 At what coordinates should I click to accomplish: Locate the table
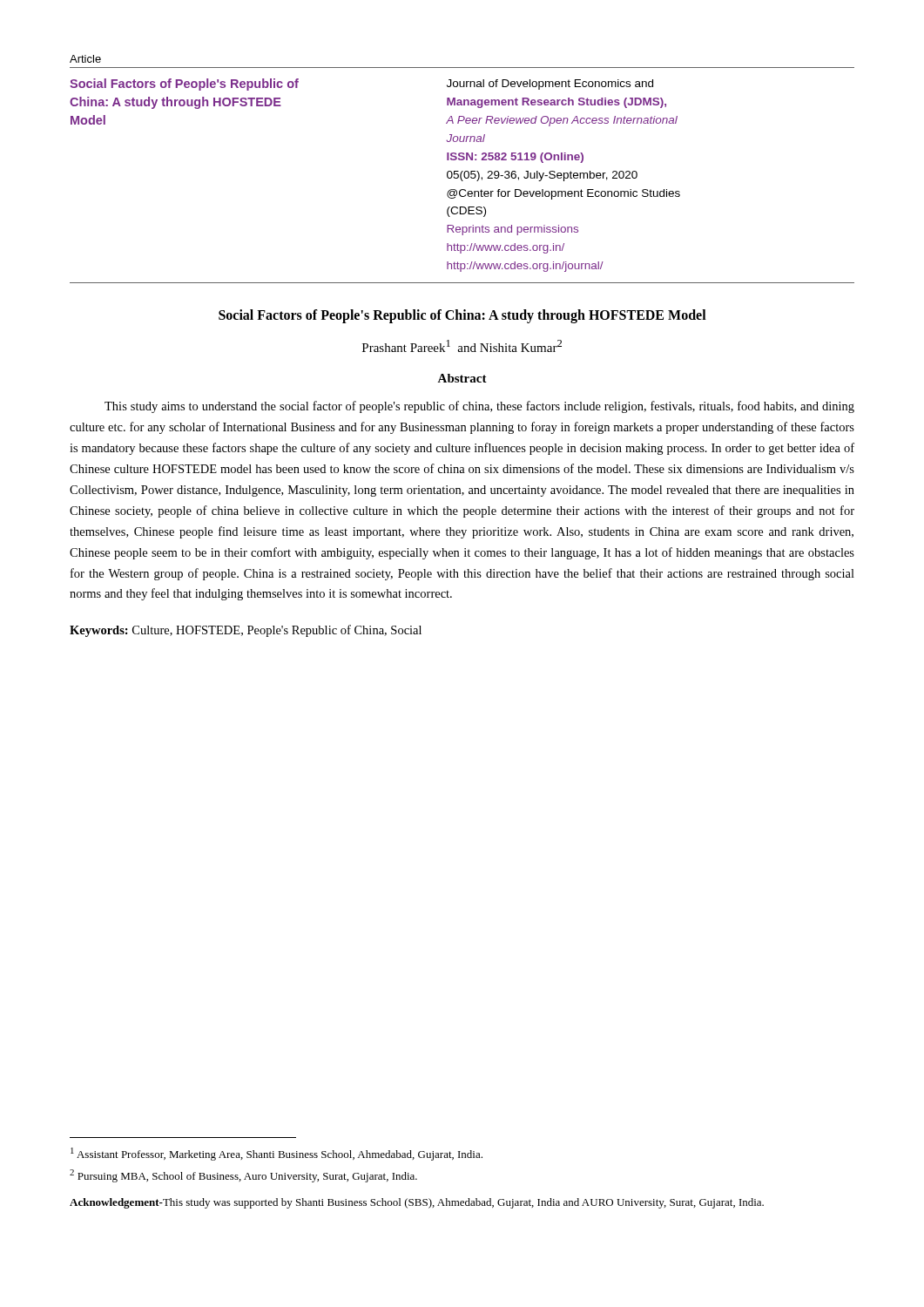click(x=462, y=175)
